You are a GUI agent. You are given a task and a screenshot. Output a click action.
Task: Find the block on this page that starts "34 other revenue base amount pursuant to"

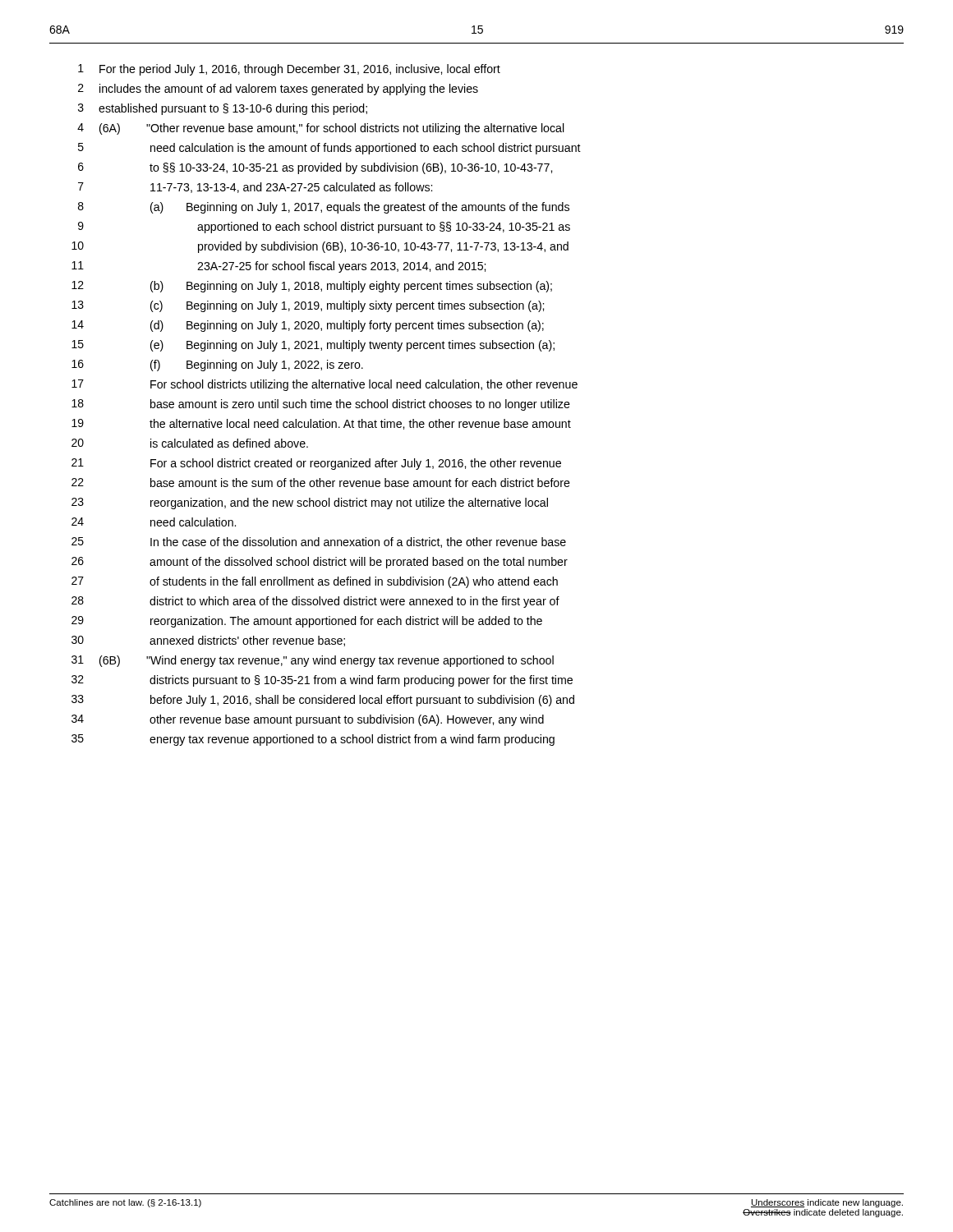pos(476,719)
